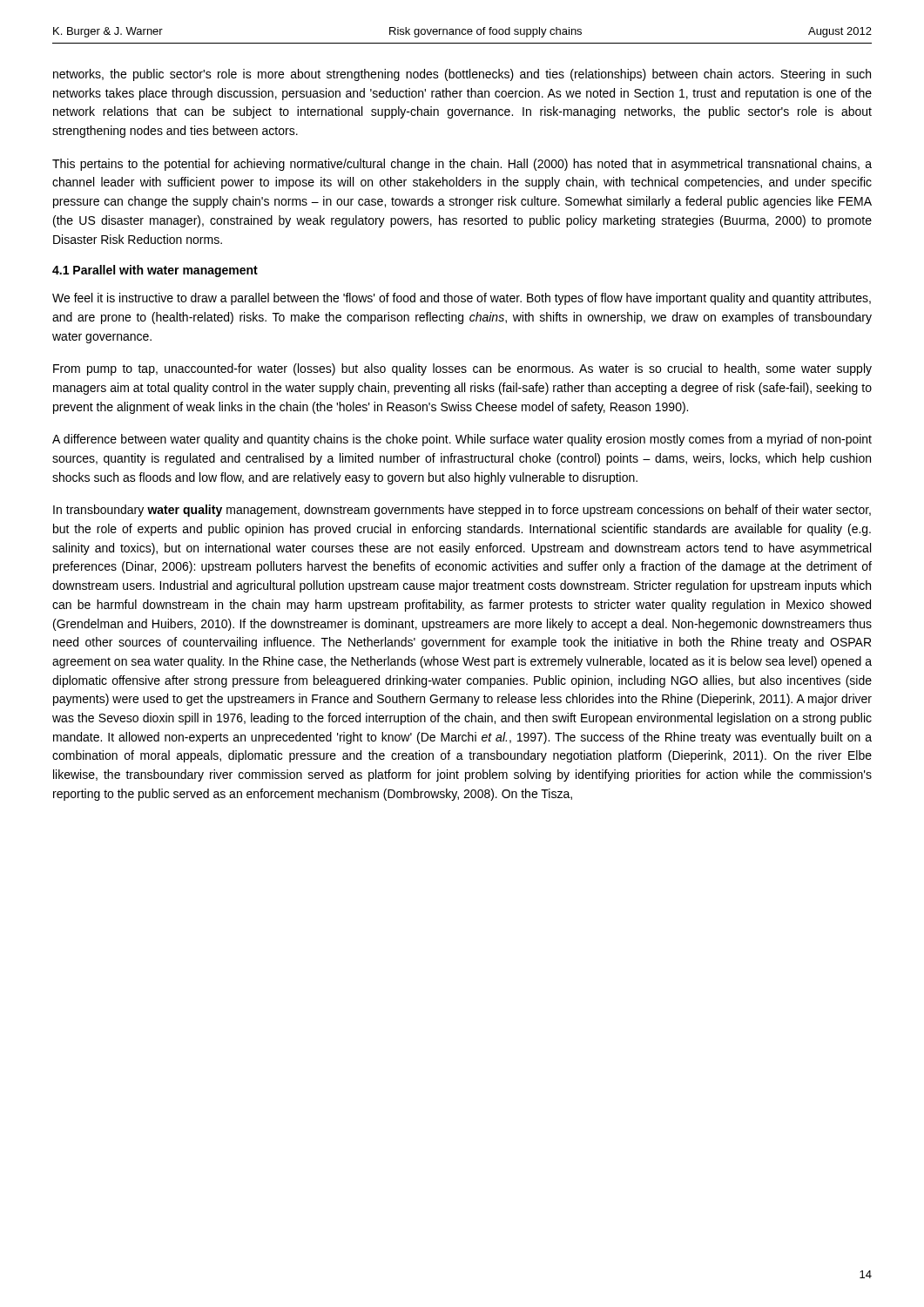Locate the text block that reads "A difference between water quality and"

click(x=462, y=458)
